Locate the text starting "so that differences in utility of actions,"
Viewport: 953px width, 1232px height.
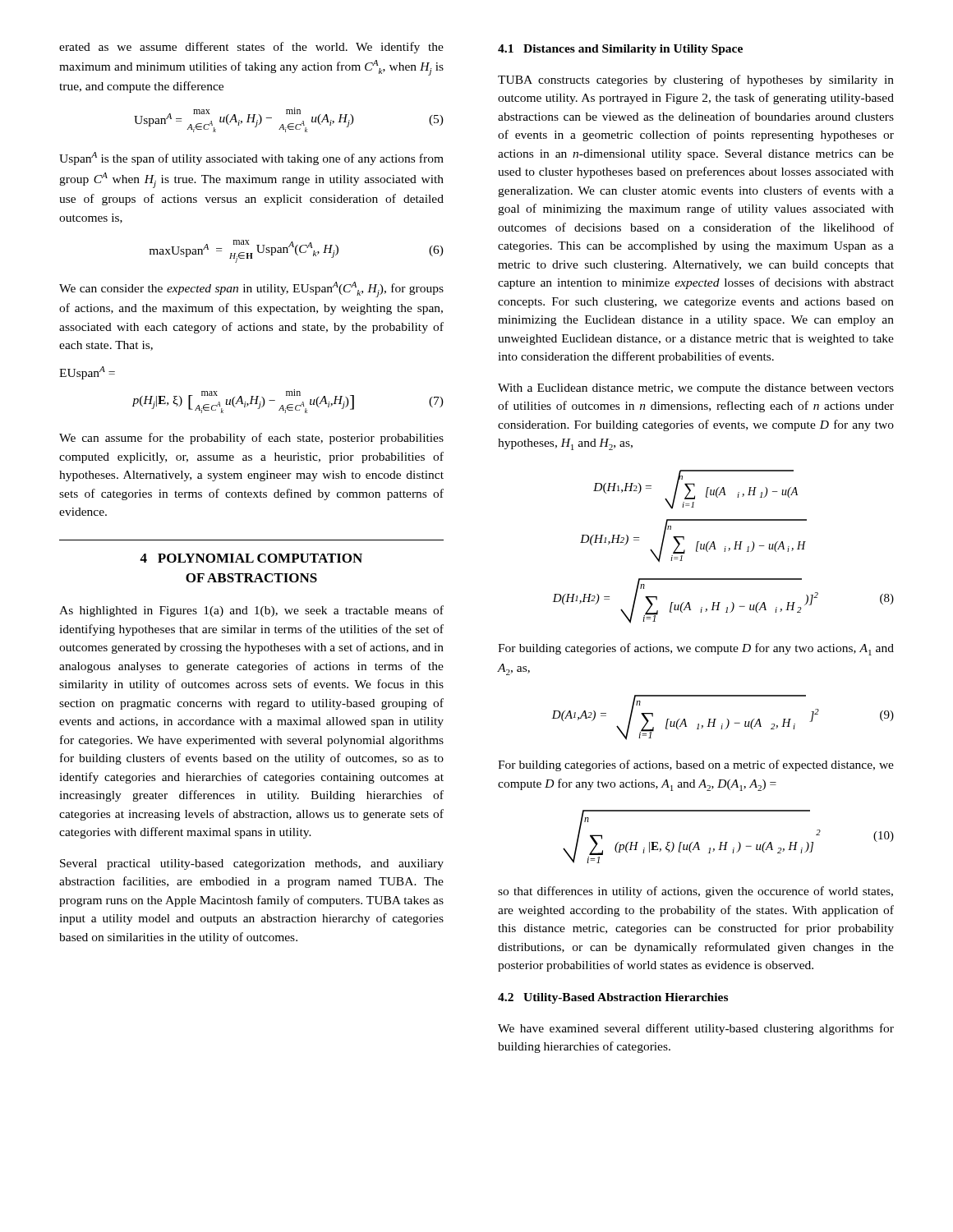[696, 929]
